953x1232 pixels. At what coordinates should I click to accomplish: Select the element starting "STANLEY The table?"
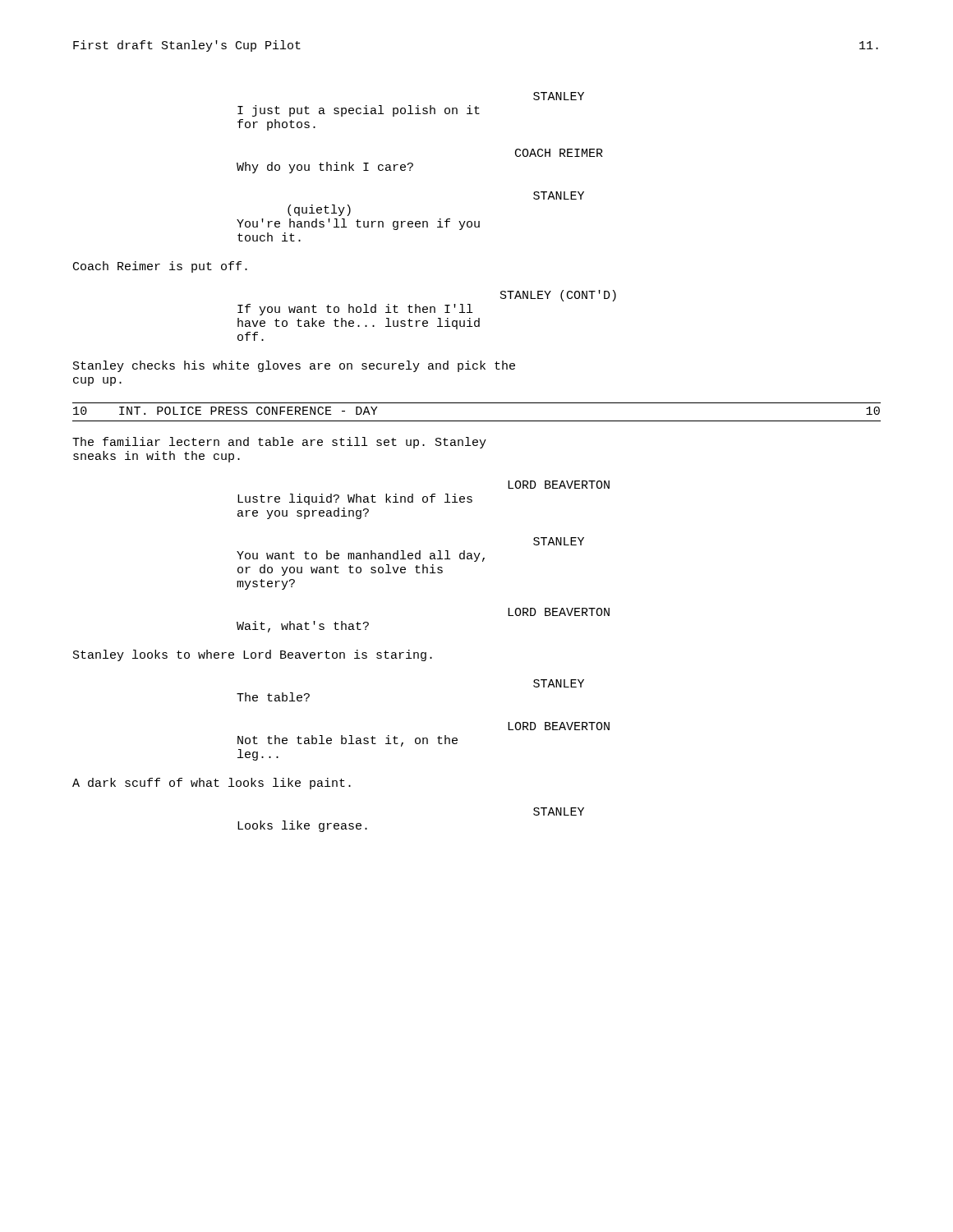559,692
